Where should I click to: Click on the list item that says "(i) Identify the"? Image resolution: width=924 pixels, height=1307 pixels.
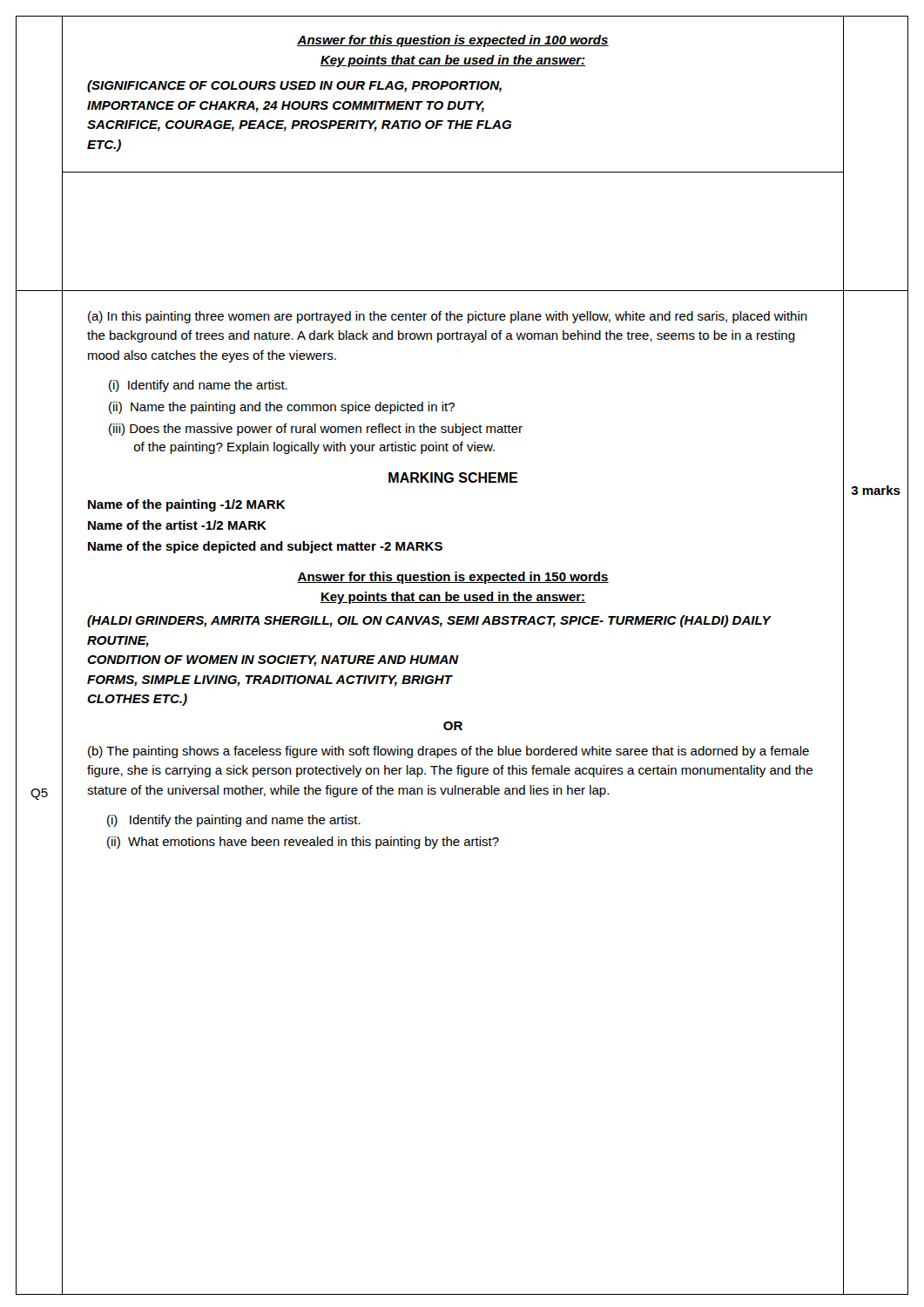tap(234, 821)
